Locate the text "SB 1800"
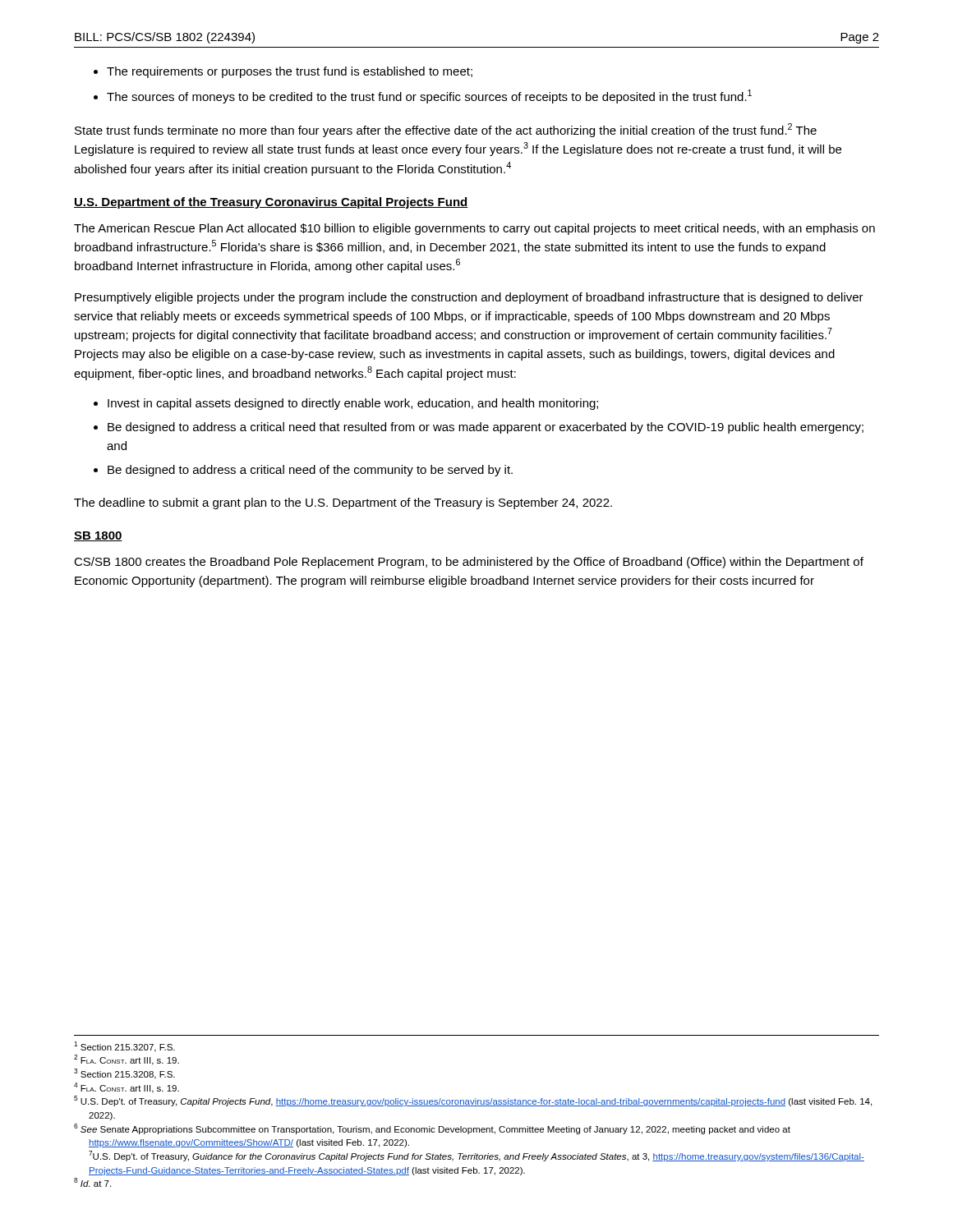This screenshot has height=1232, width=953. point(98,535)
